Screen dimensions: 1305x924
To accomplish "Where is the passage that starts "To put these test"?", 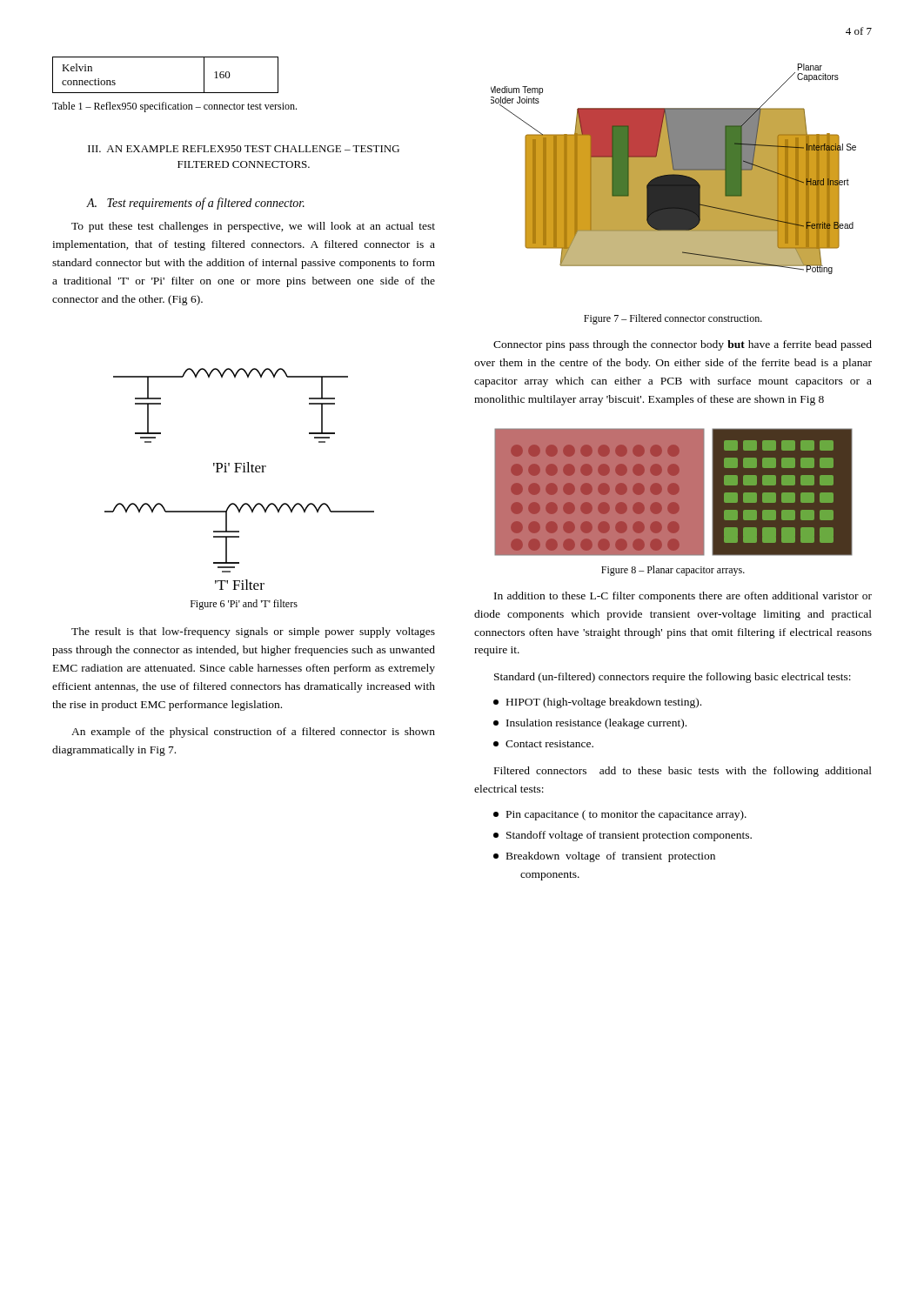I will [244, 262].
